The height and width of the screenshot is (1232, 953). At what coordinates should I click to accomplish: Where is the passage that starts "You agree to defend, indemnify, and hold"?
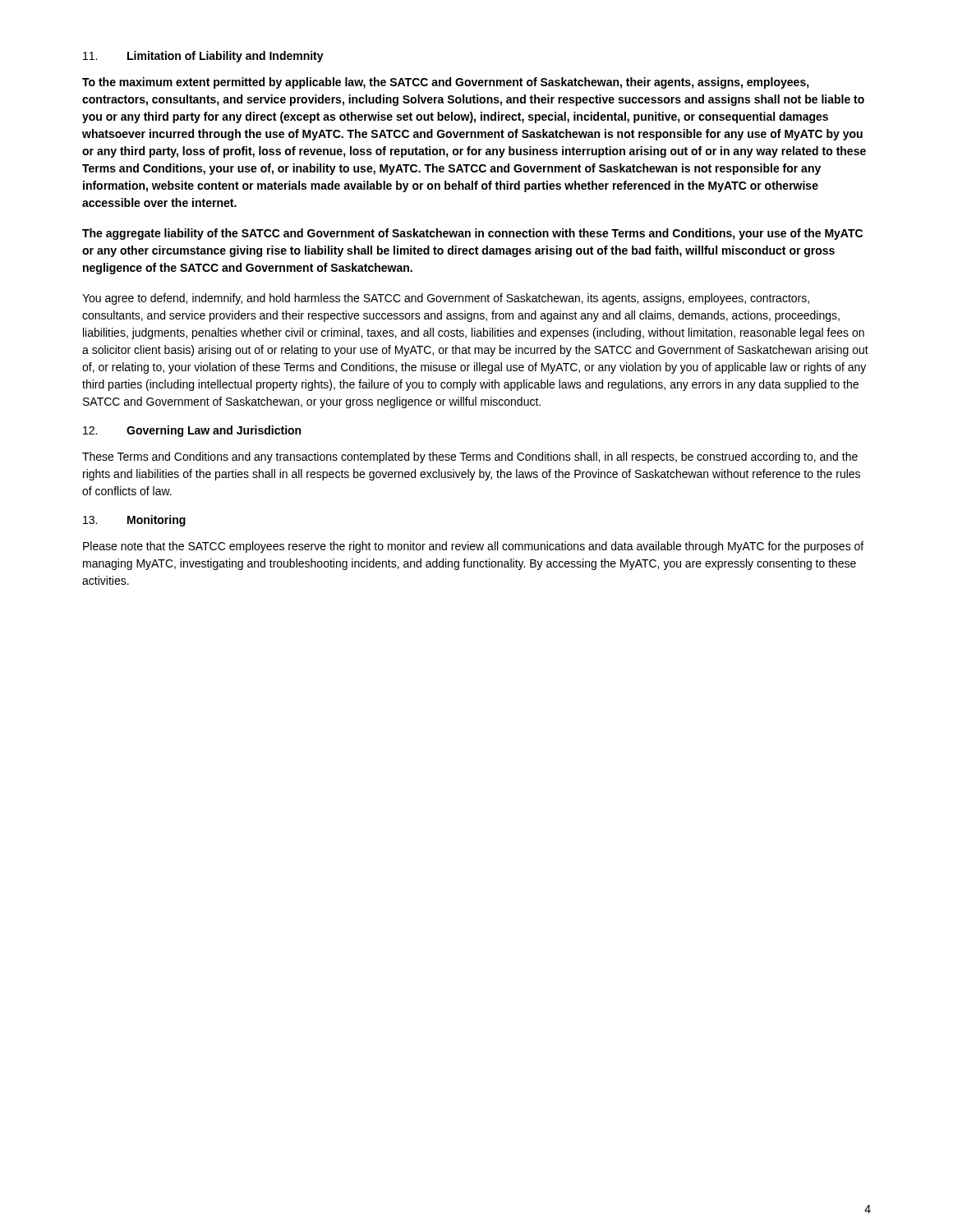[x=475, y=350]
